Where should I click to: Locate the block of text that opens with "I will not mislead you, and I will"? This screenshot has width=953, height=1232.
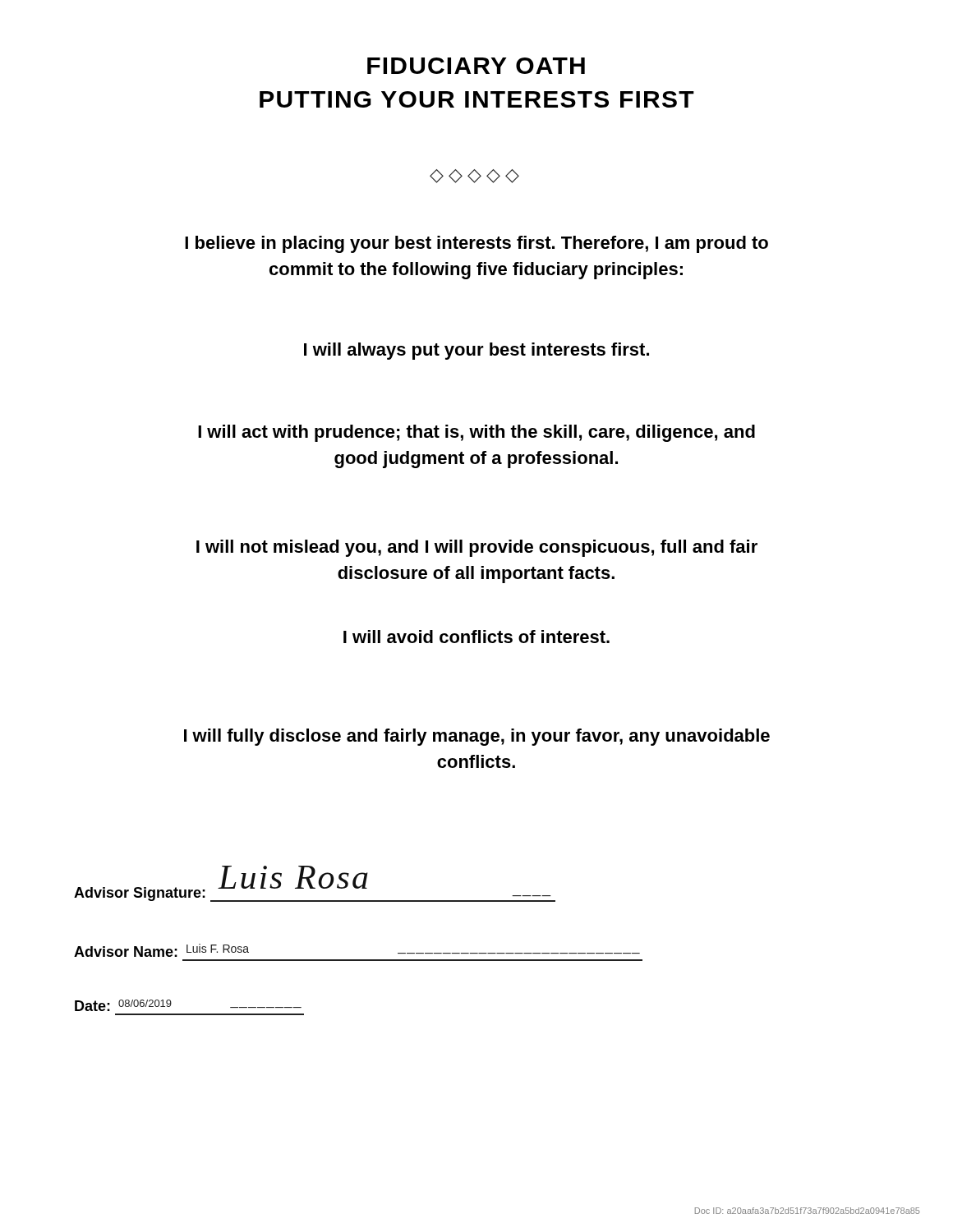click(x=476, y=560)
